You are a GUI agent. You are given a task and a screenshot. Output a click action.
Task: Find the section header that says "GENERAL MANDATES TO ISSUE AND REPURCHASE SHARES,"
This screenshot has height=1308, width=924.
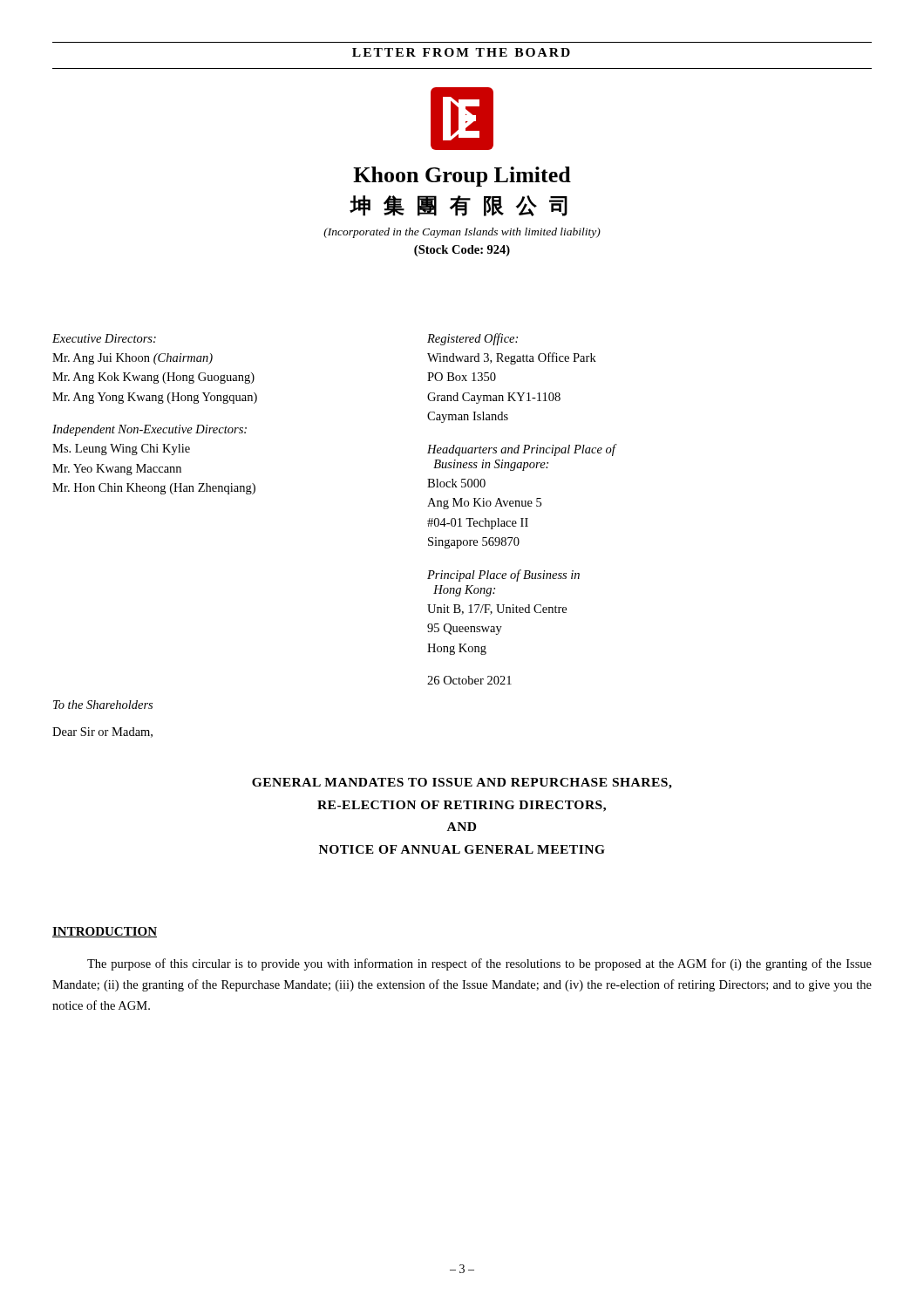point(462,815)
